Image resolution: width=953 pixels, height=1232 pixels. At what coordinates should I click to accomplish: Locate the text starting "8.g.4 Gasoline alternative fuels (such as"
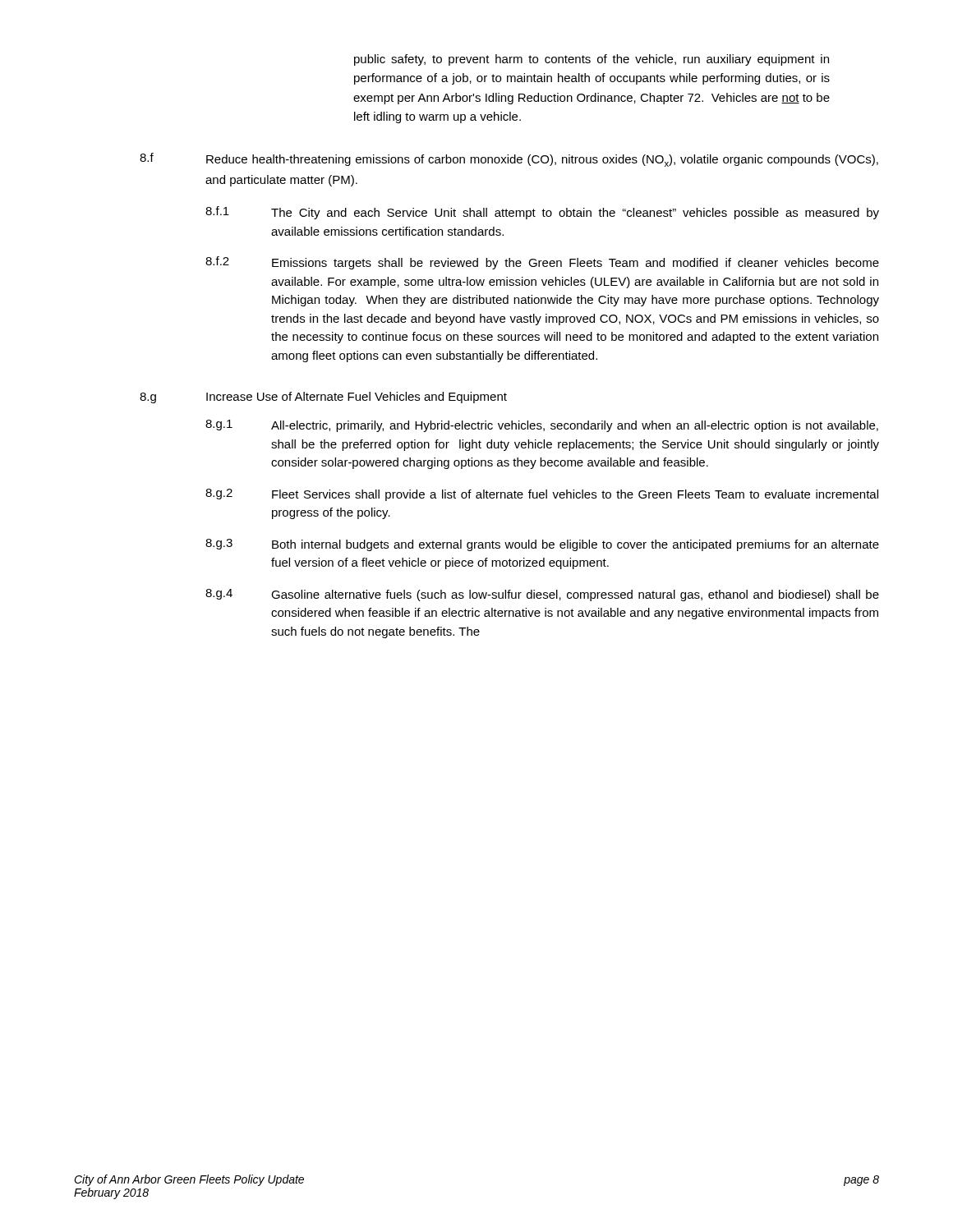click(x=542, y=613)
